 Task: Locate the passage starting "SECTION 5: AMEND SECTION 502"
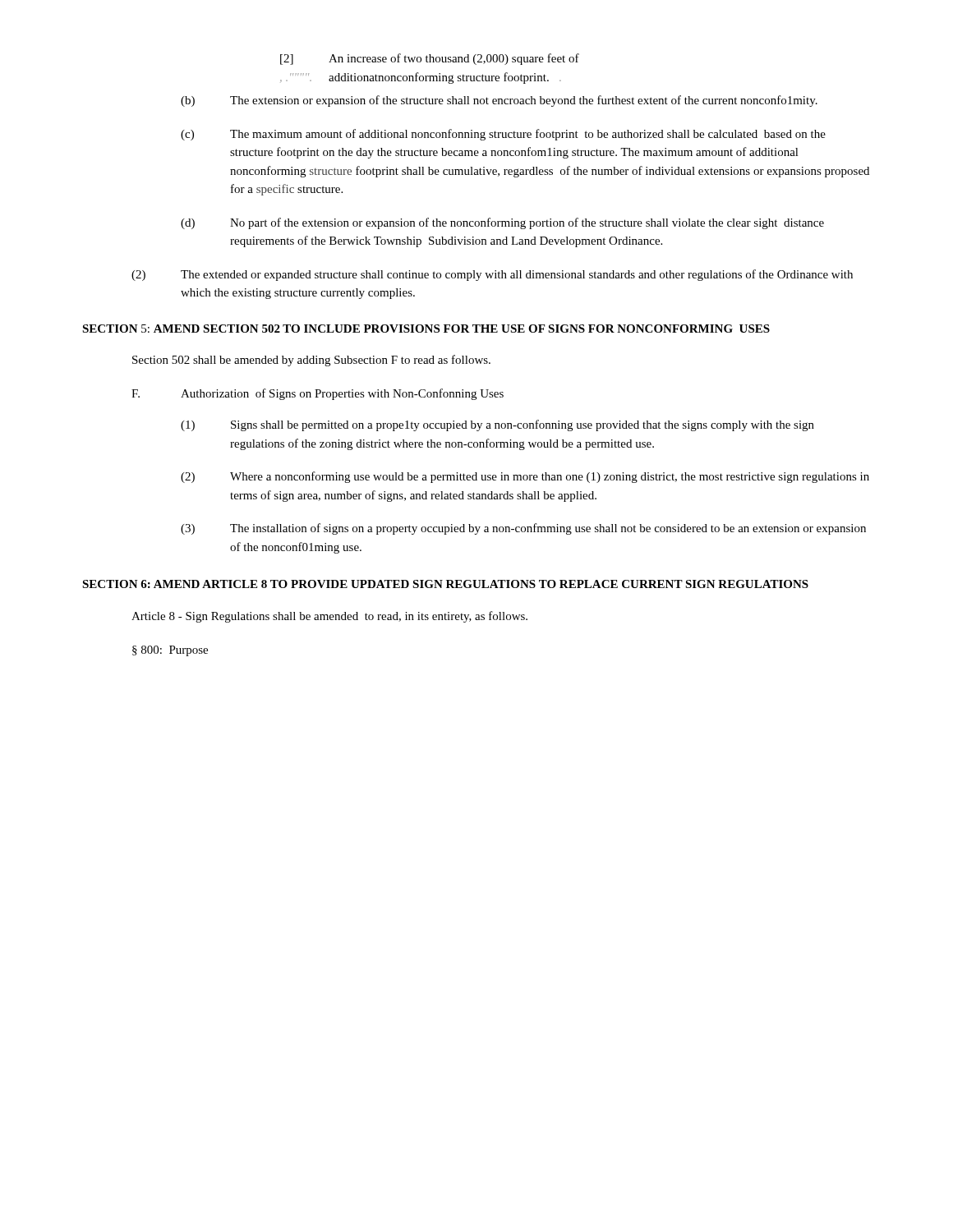(x=426, y=328)
